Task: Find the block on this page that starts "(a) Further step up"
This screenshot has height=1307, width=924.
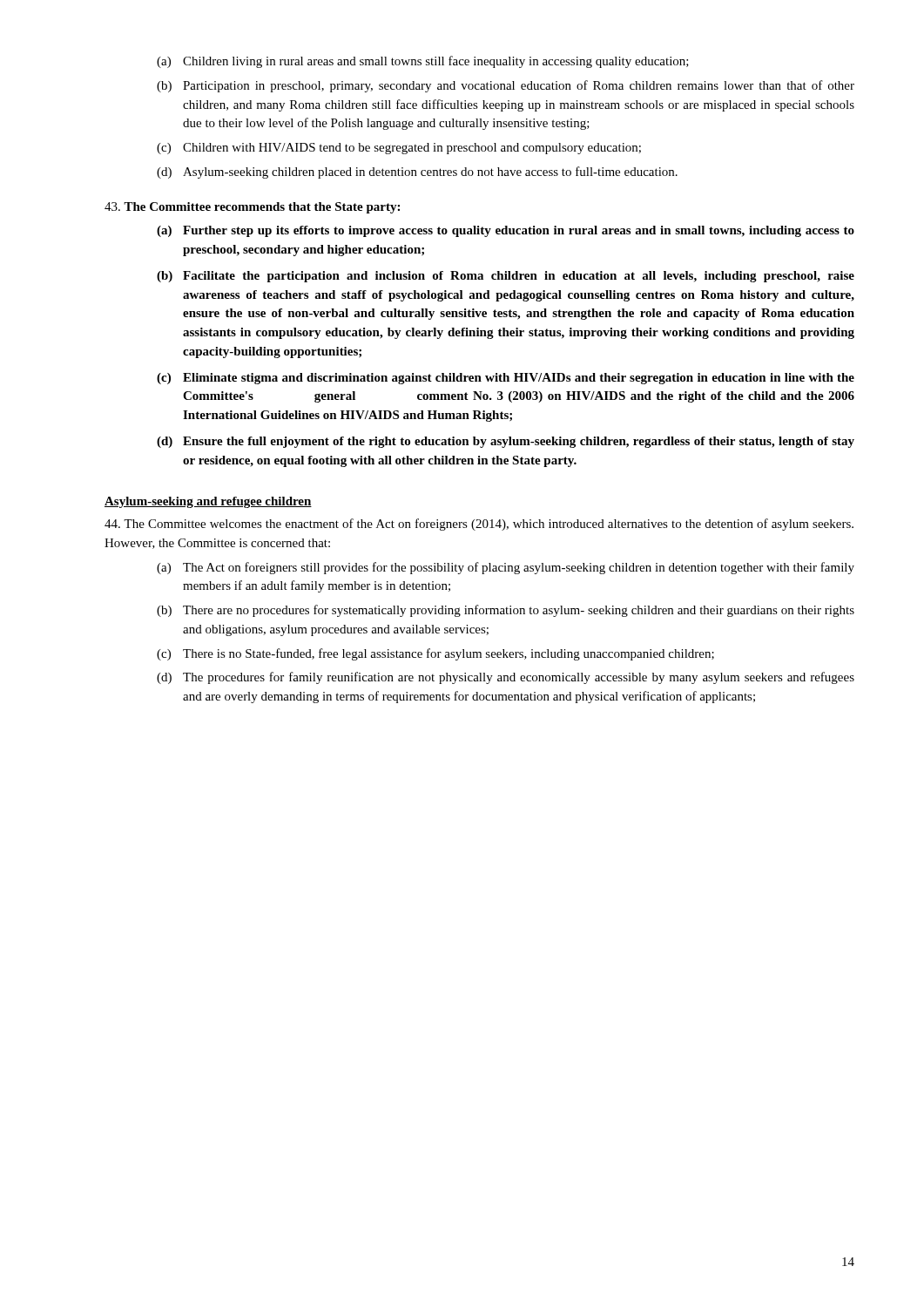Action: 506,240
